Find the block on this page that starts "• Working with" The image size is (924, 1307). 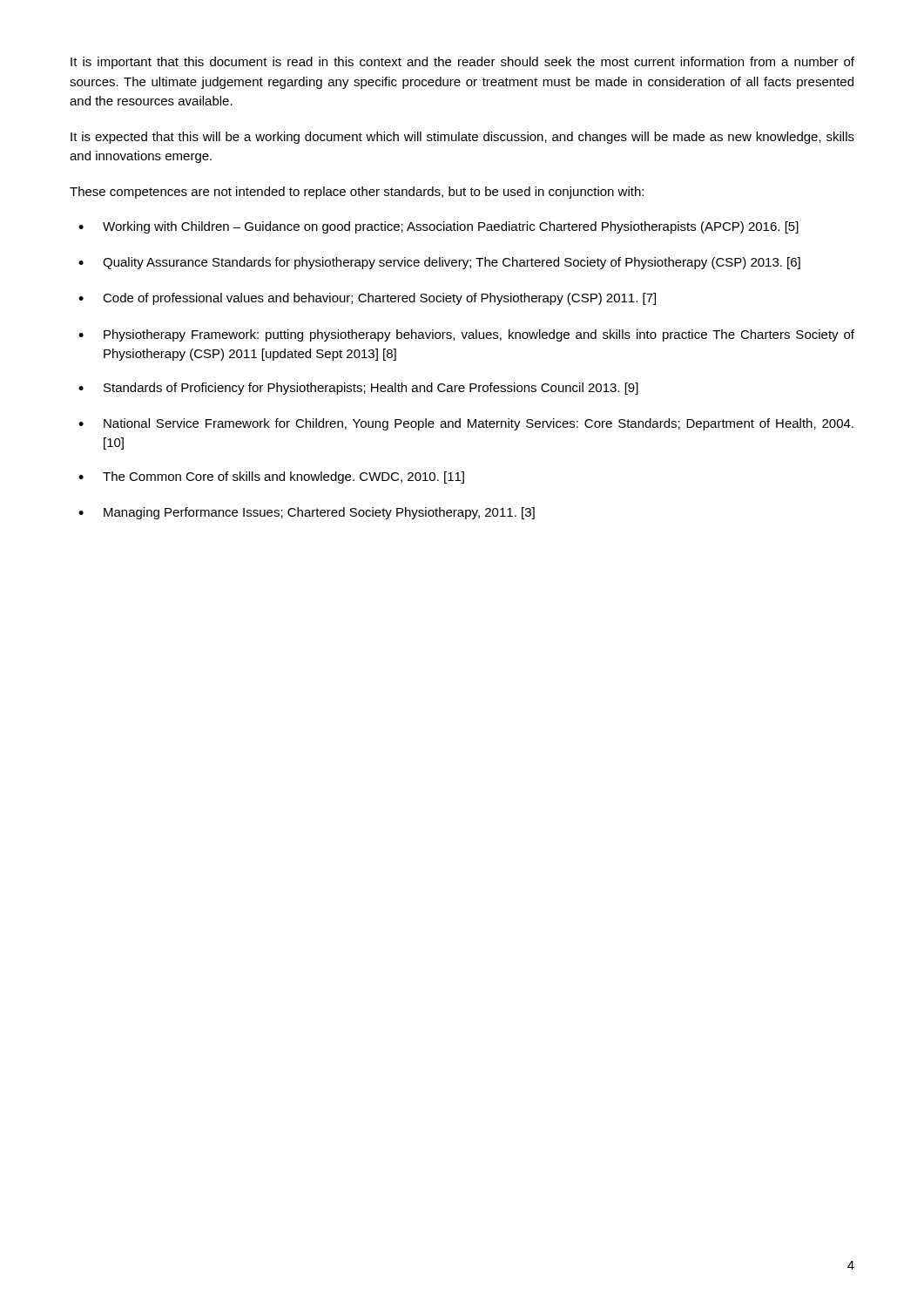pos(462,228)
